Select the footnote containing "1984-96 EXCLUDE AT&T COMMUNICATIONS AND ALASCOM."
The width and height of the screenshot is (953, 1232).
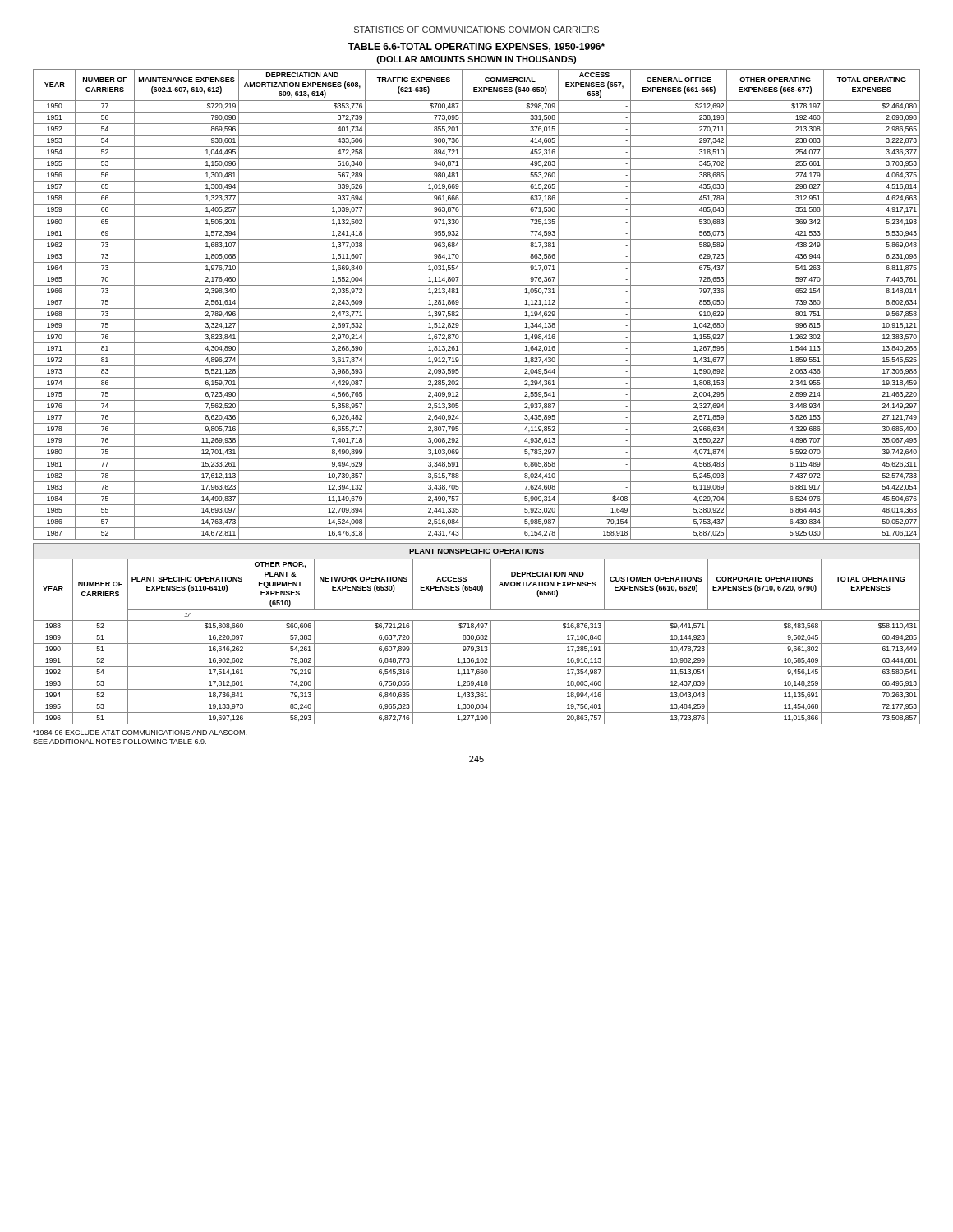tap(140, 733)
